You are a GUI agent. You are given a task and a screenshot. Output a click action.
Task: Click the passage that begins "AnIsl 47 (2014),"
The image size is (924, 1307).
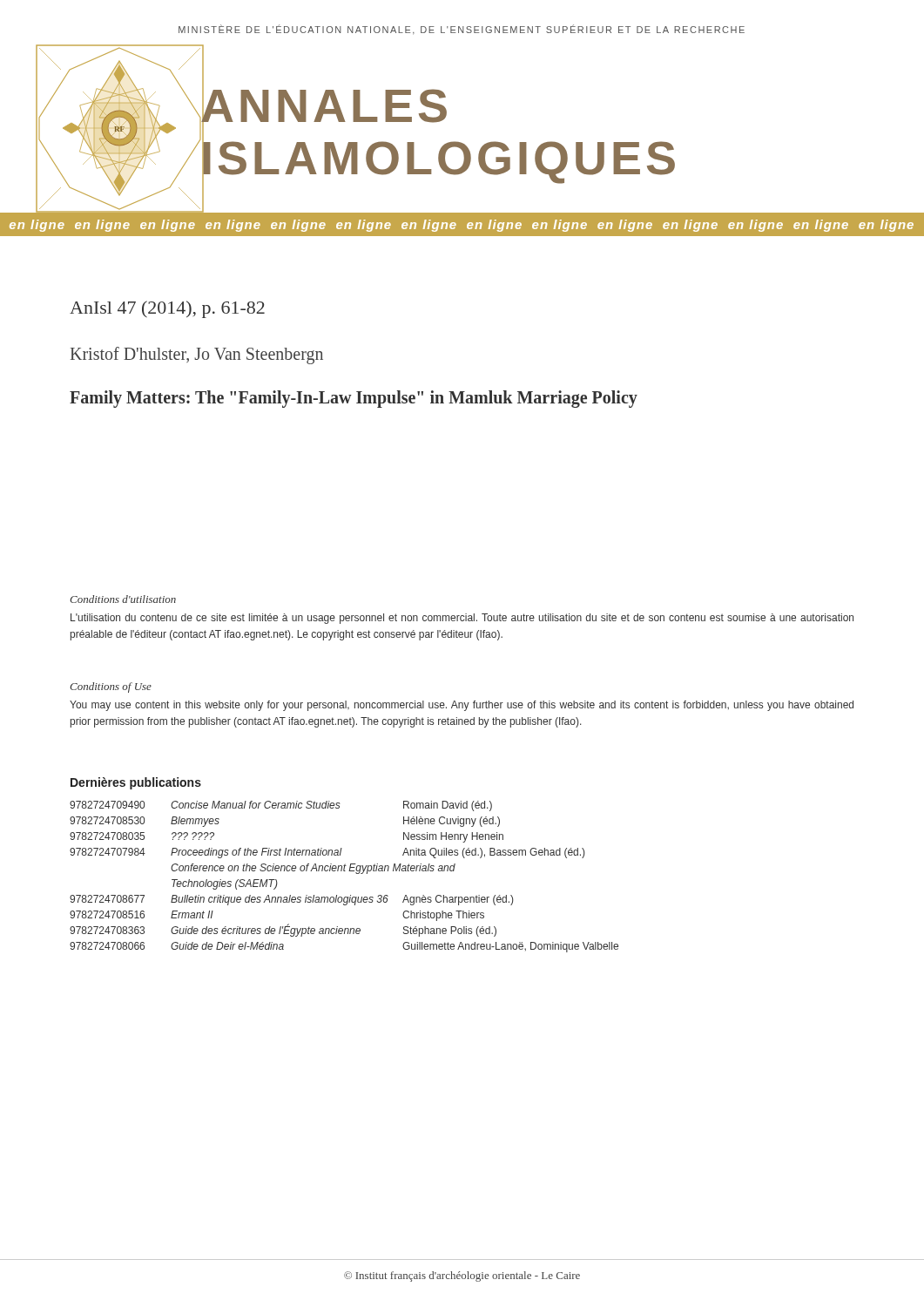click(x=168, y=307)
